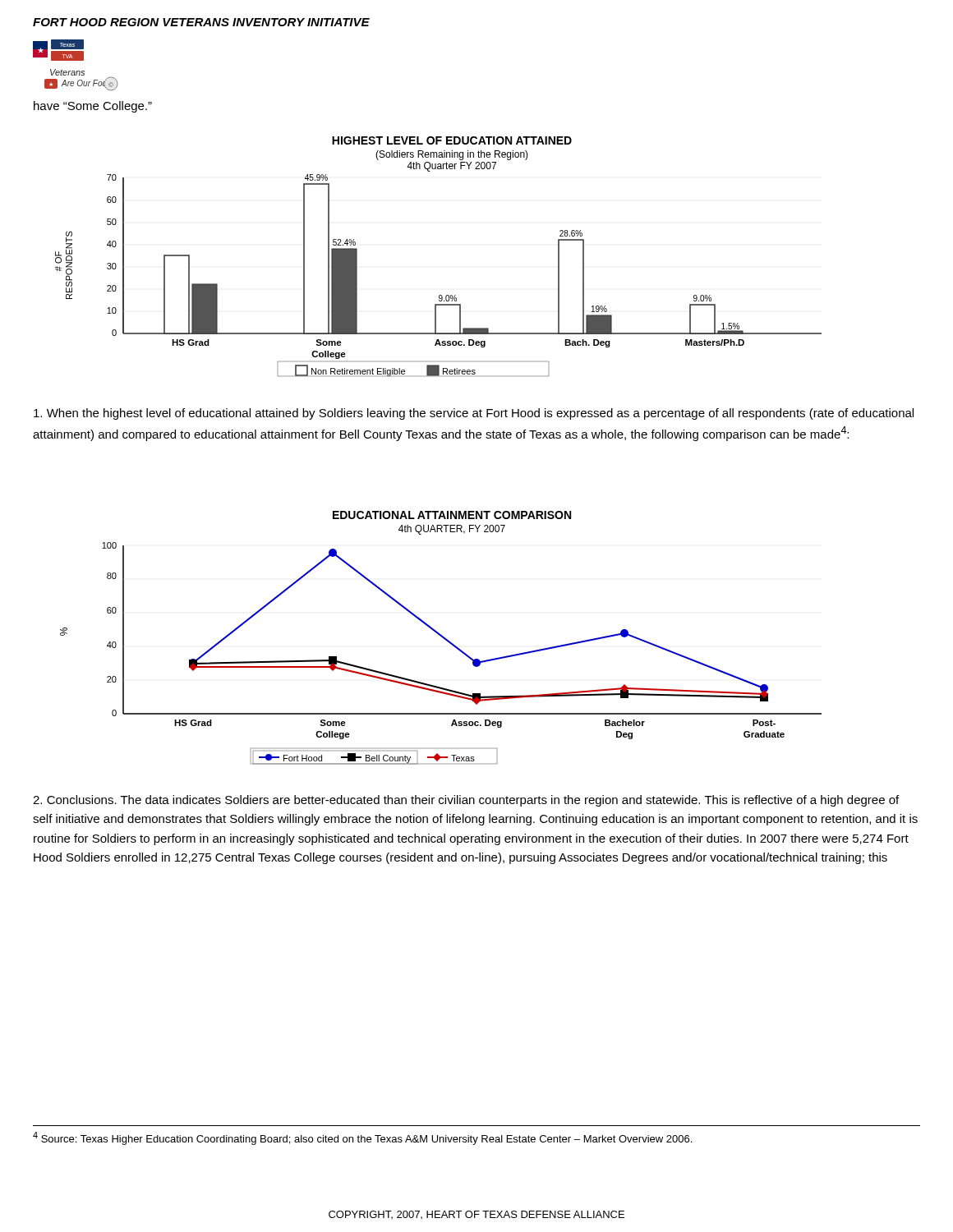Find the grouped bar chart
953x1232 pixels.
click(x=485, y=257)
